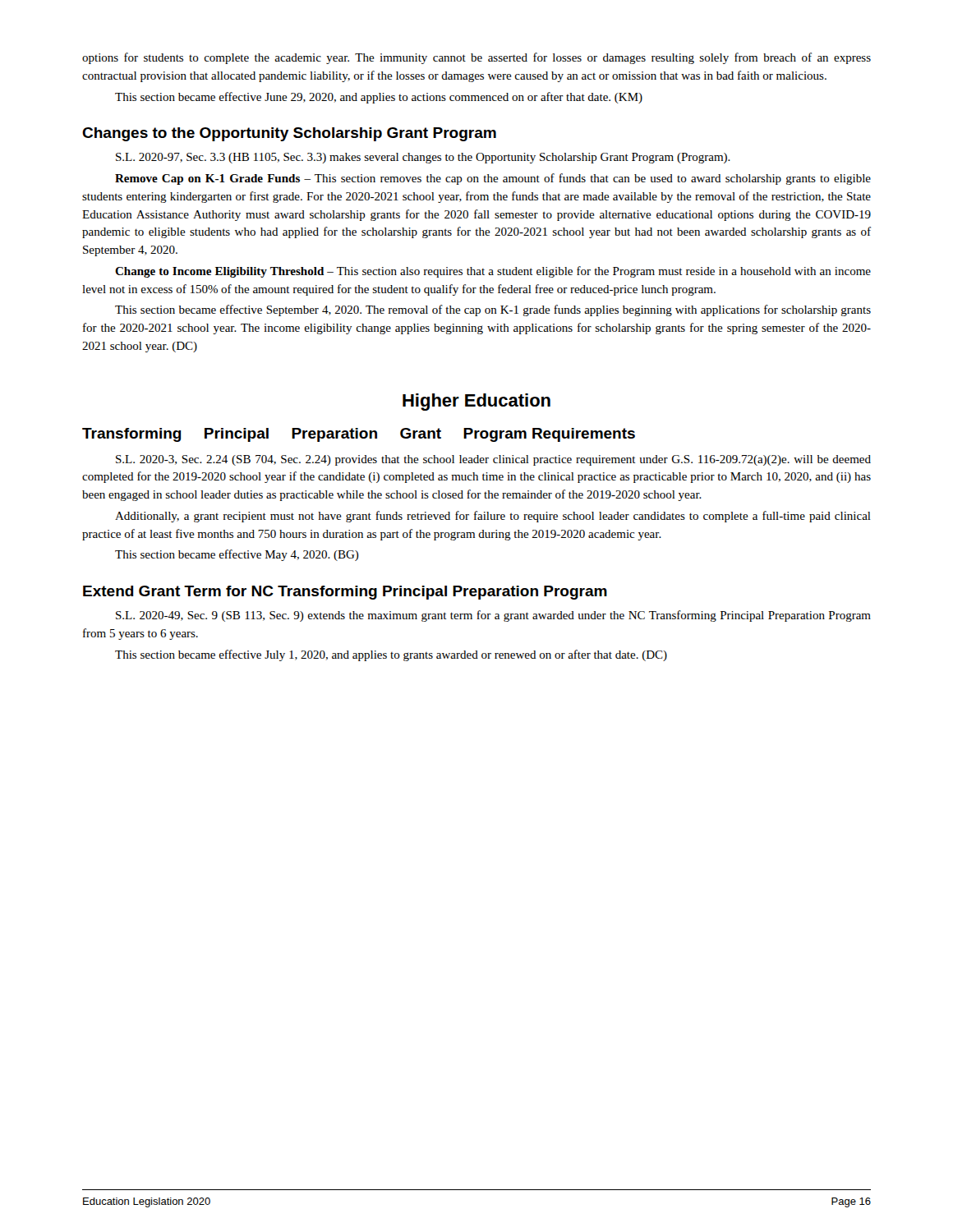Find the text block that says "S.L. 2020-49, Sec. 9"

(x=493, y=616)
